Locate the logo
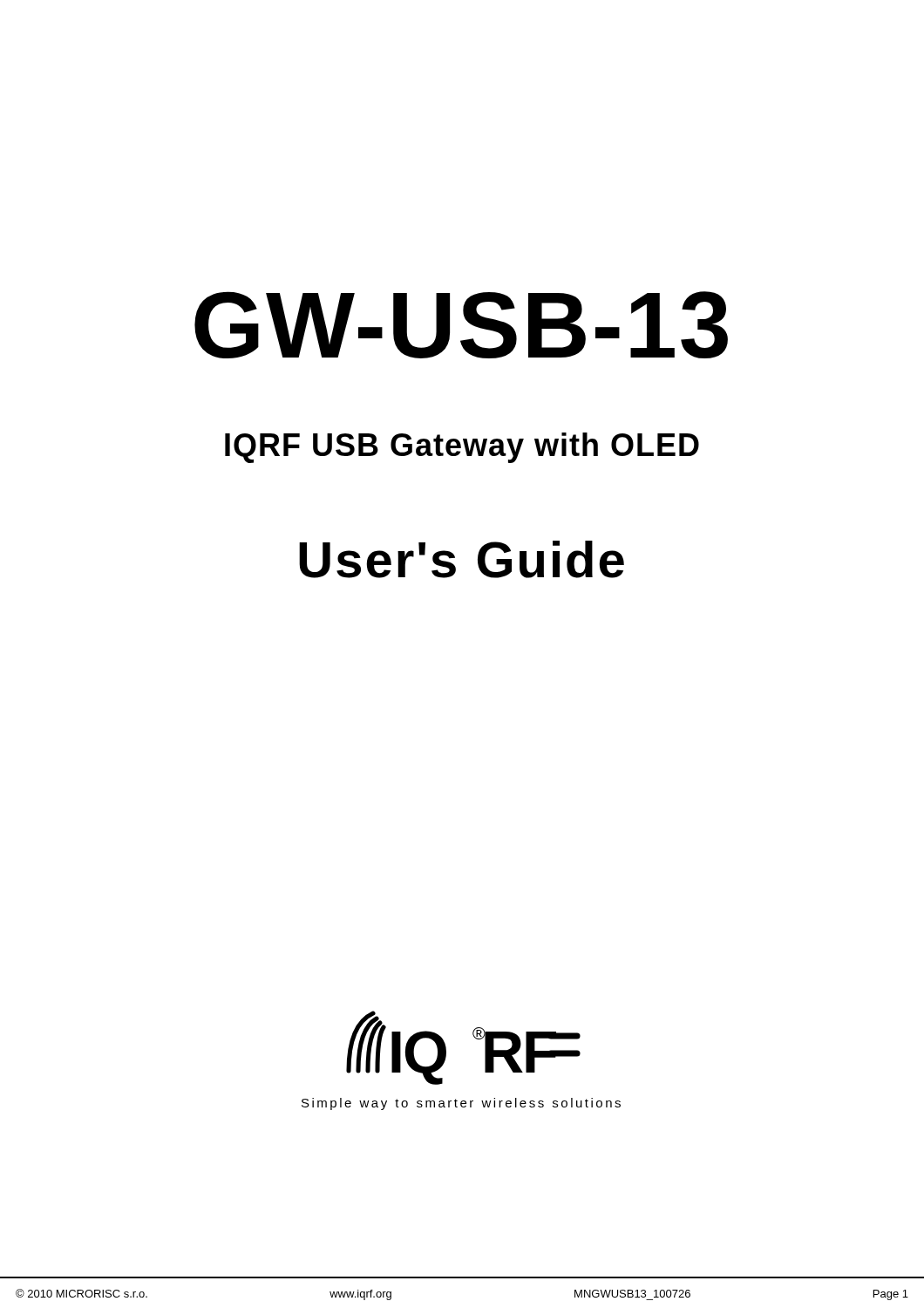The width and height of the screenshot is (924, 1308). (x=462, y=1056)
